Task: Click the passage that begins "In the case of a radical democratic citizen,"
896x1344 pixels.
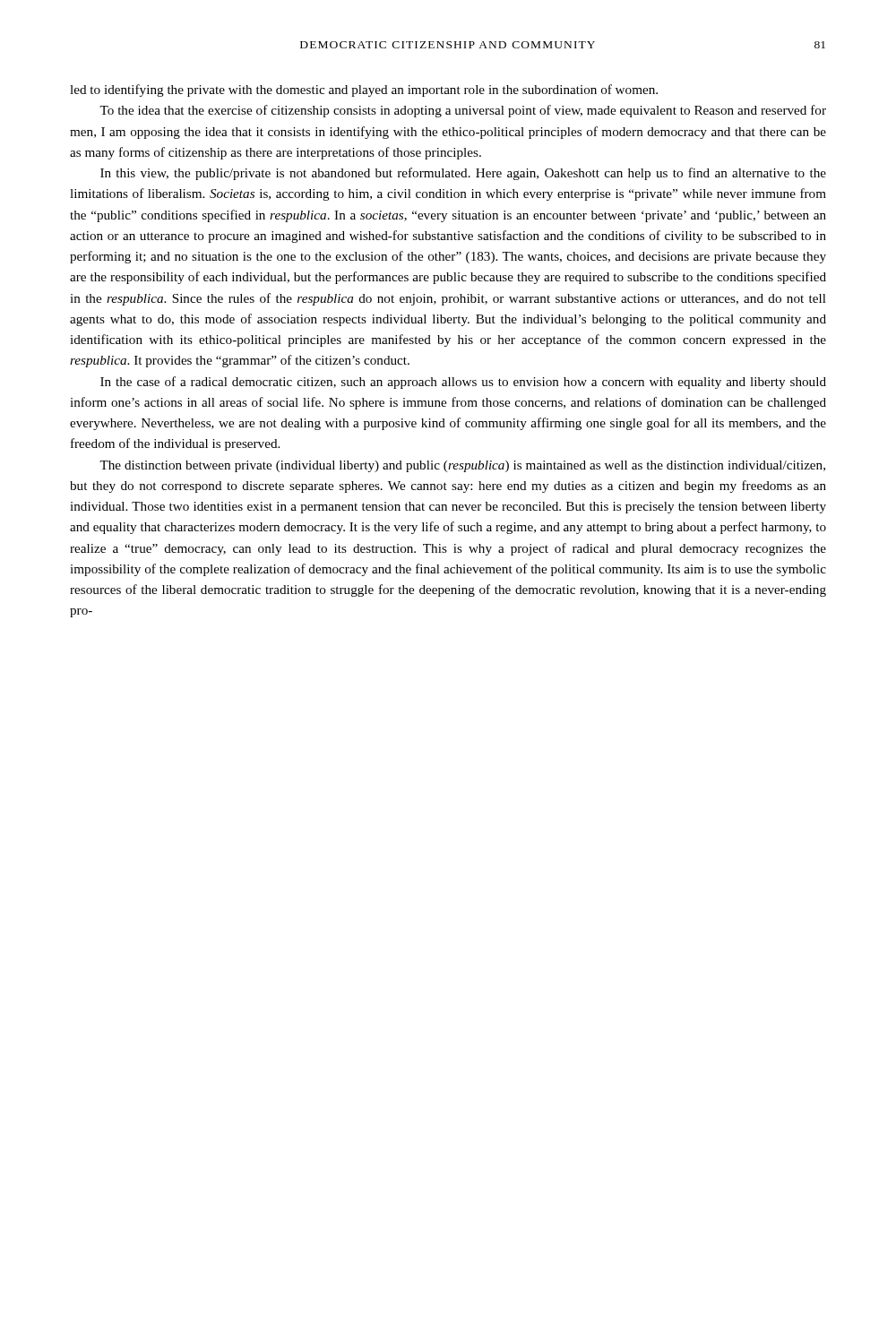Action: pyautogui.click(x=448, y=412)
